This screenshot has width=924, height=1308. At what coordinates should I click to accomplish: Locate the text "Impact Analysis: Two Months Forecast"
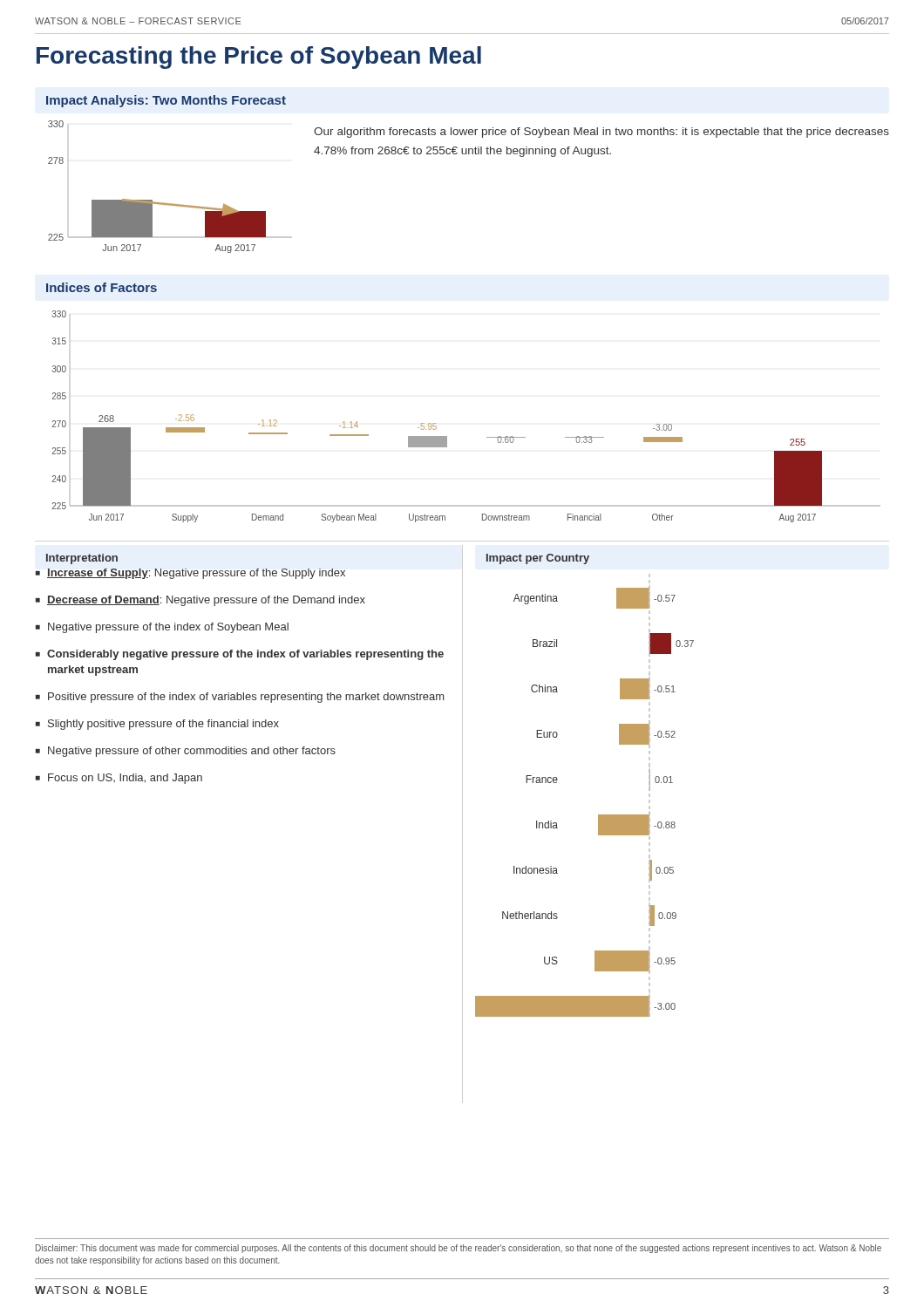(166, 100)
